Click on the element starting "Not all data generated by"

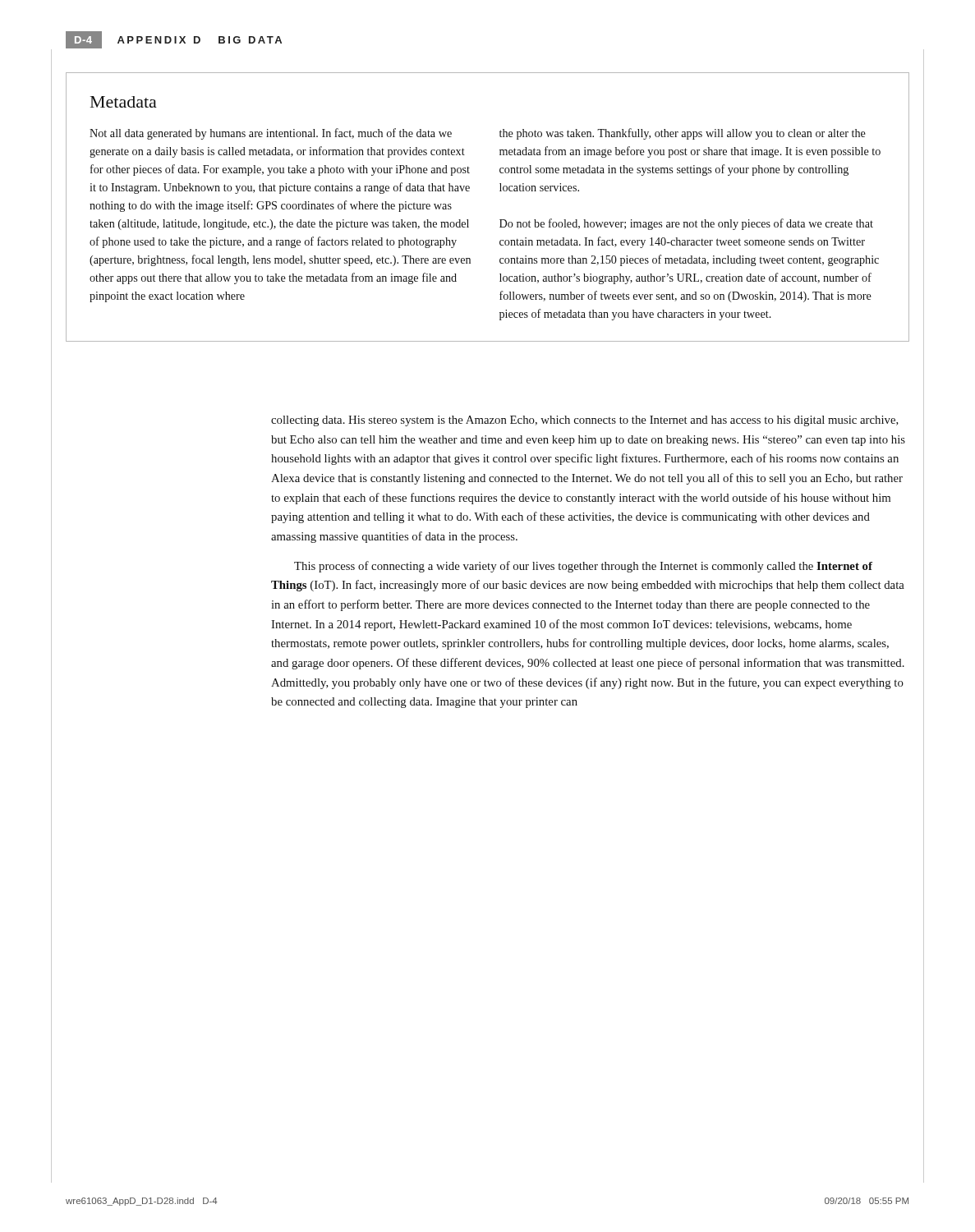[x=280, y=214]
